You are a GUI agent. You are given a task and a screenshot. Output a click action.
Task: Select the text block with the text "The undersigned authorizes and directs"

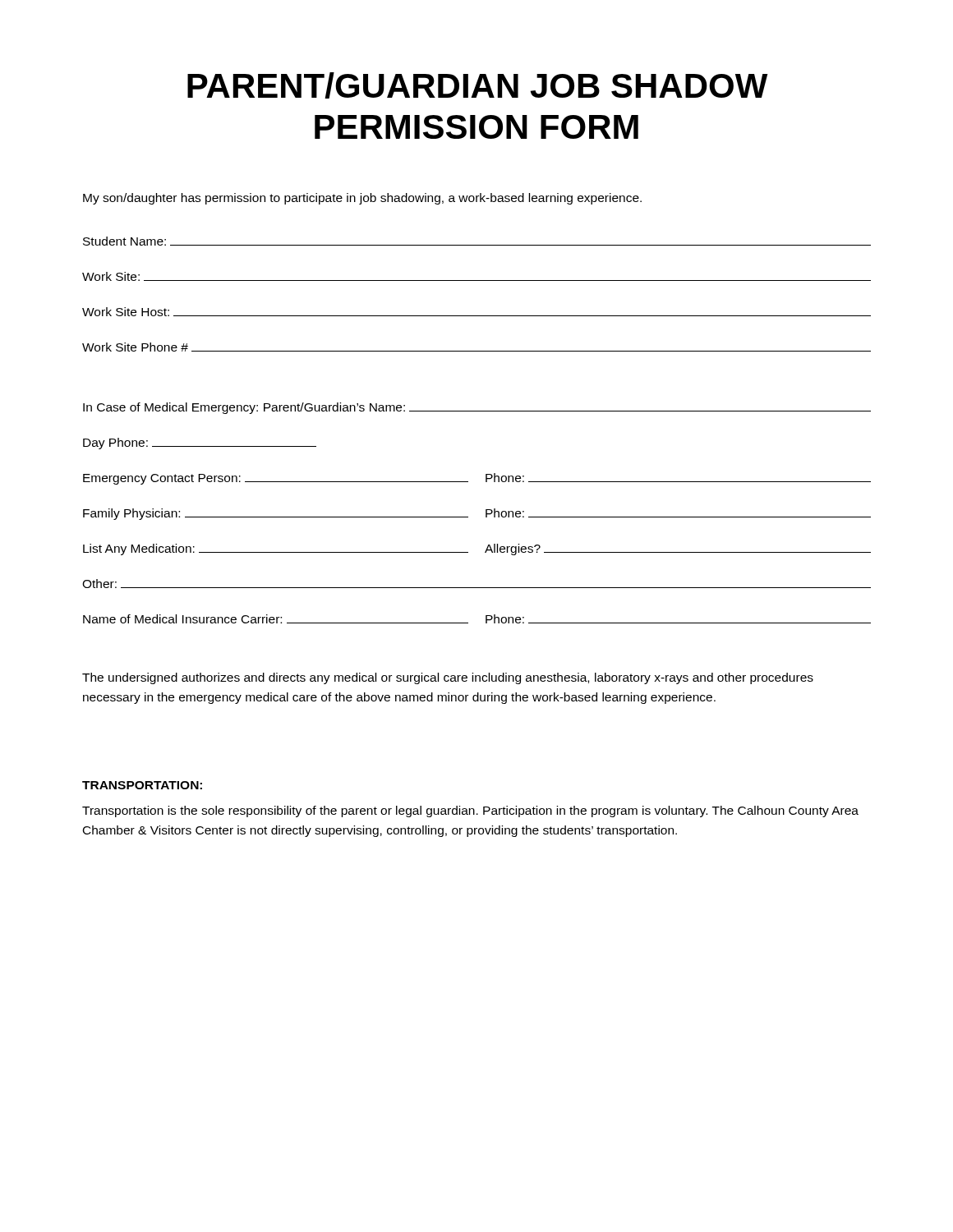click(x=448, y=687)
